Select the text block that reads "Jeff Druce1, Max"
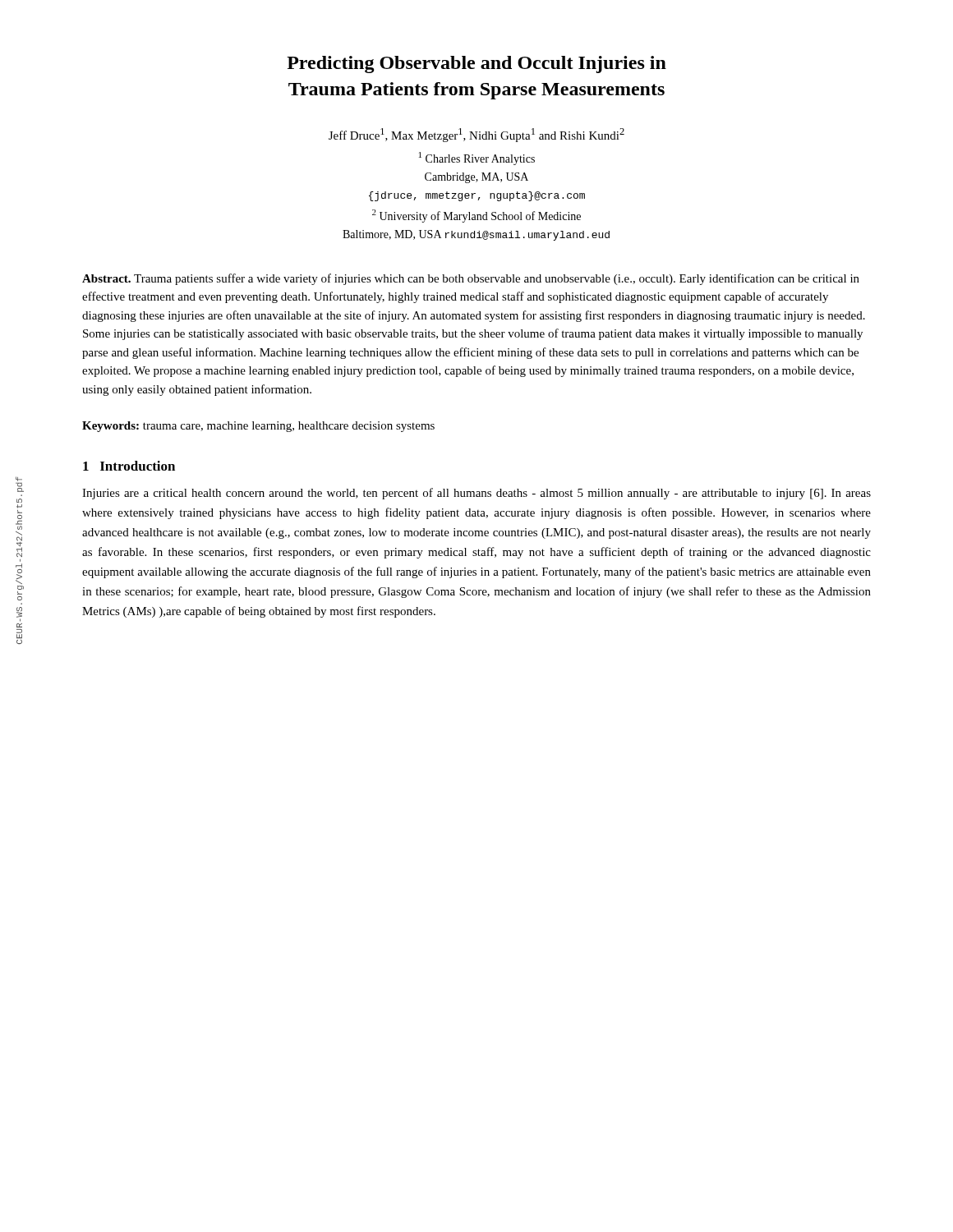 (476, 134)
